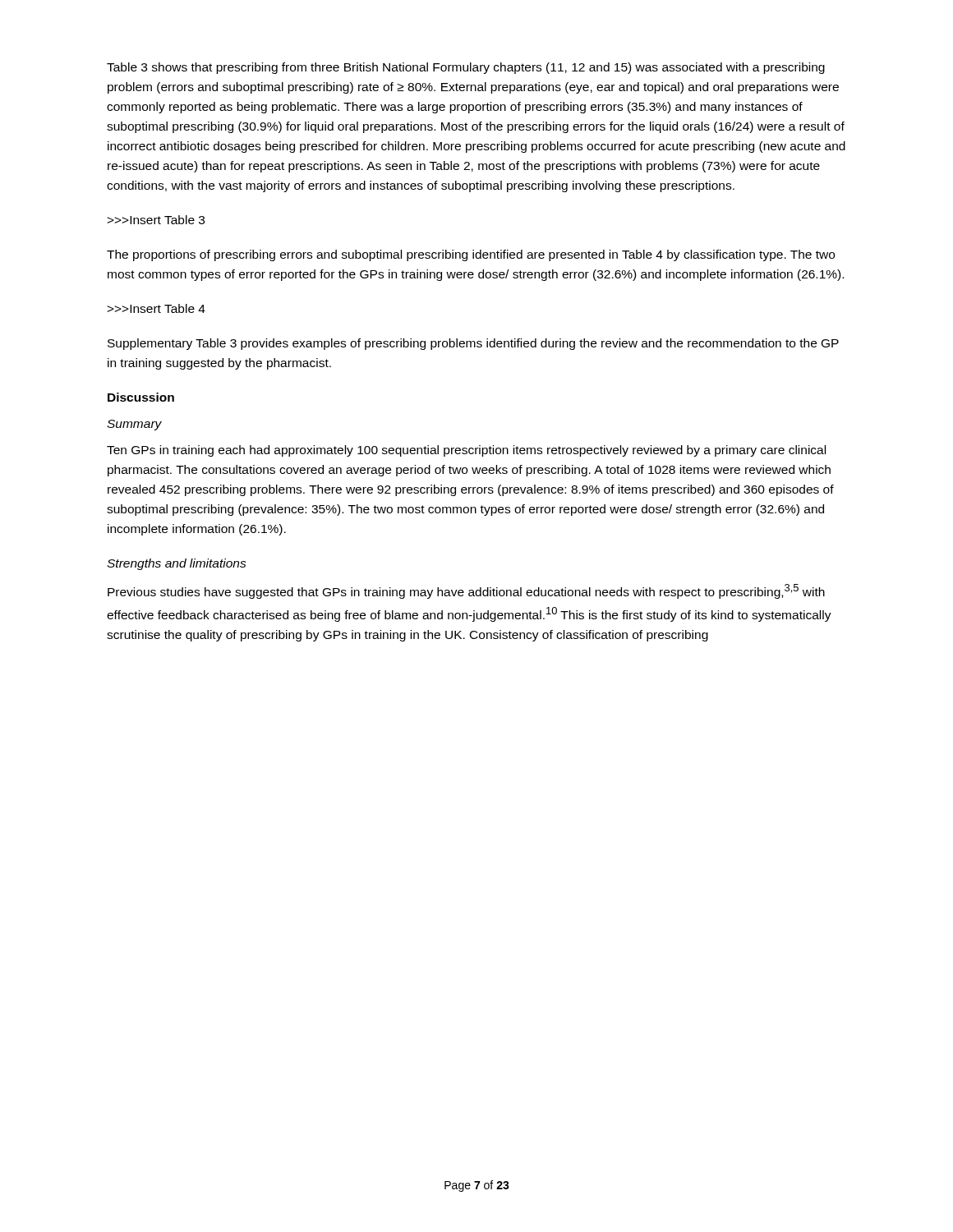Point to the text starting "Previous studies have suggested that"
The height and width of the screenshot is (1232, 953).
[469, 611]
